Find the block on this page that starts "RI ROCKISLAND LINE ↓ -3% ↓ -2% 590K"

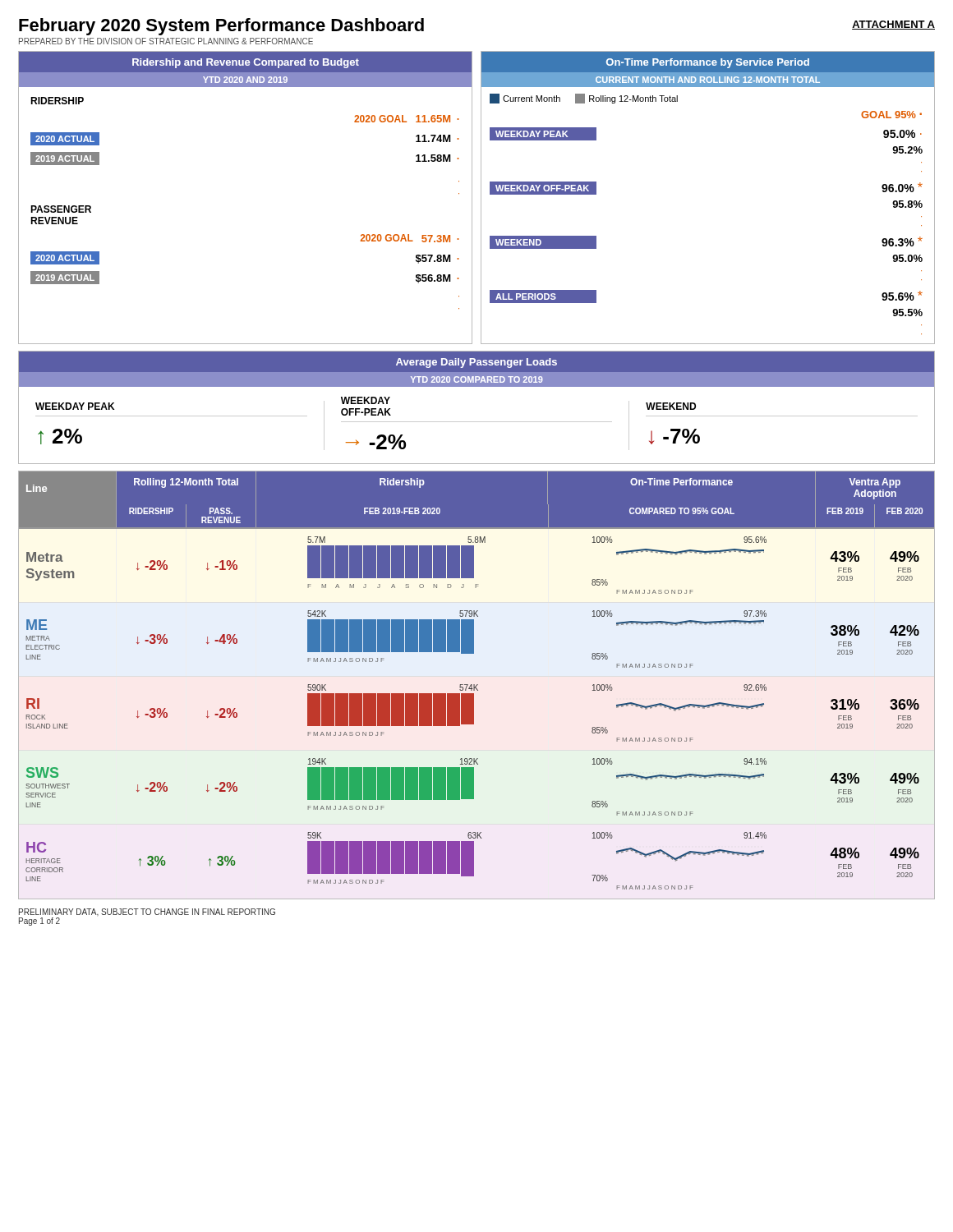pyautogui.click(x=476, y=713)
